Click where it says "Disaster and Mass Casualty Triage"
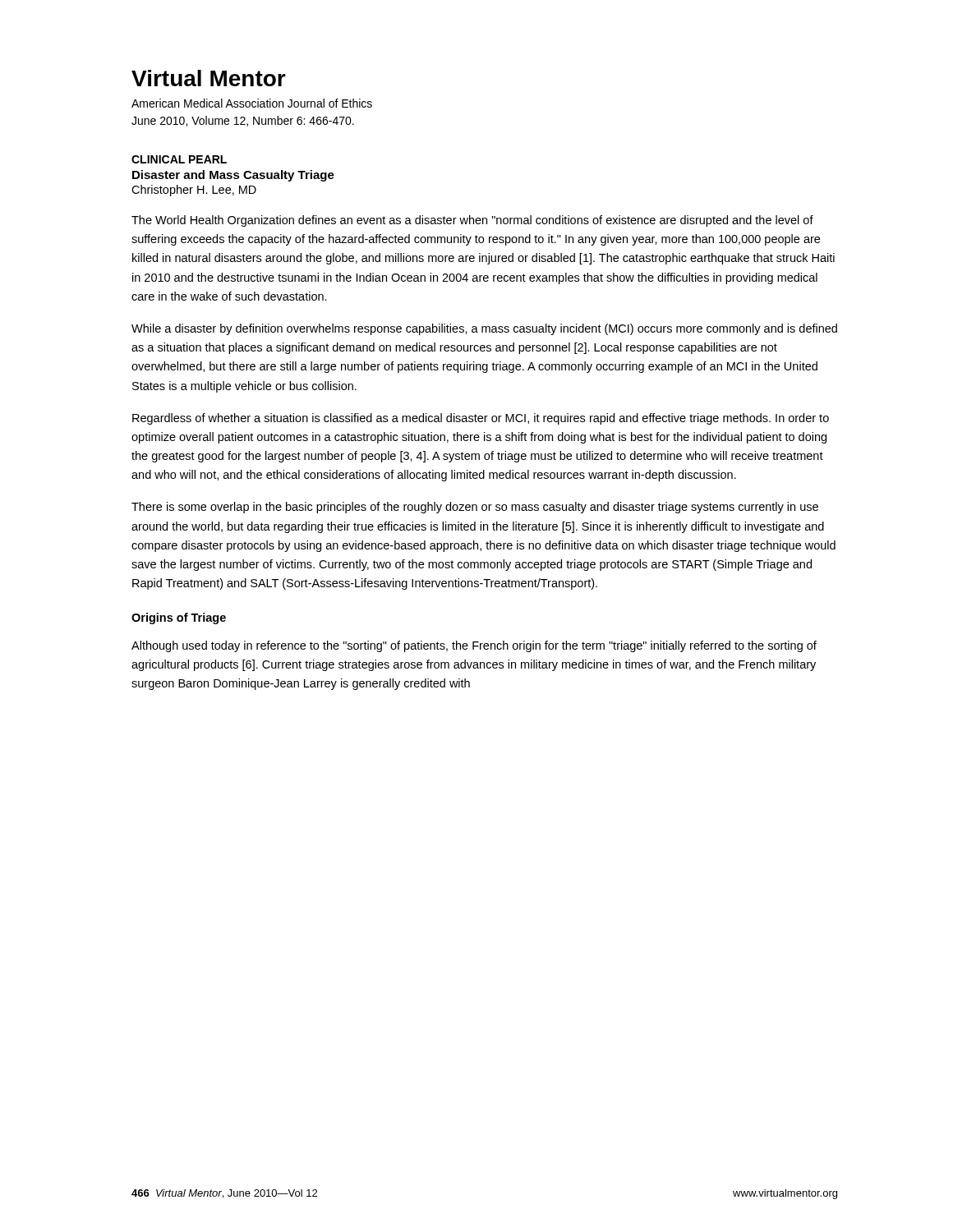This screenshot has width=953, height=1232. pos(233,176)
